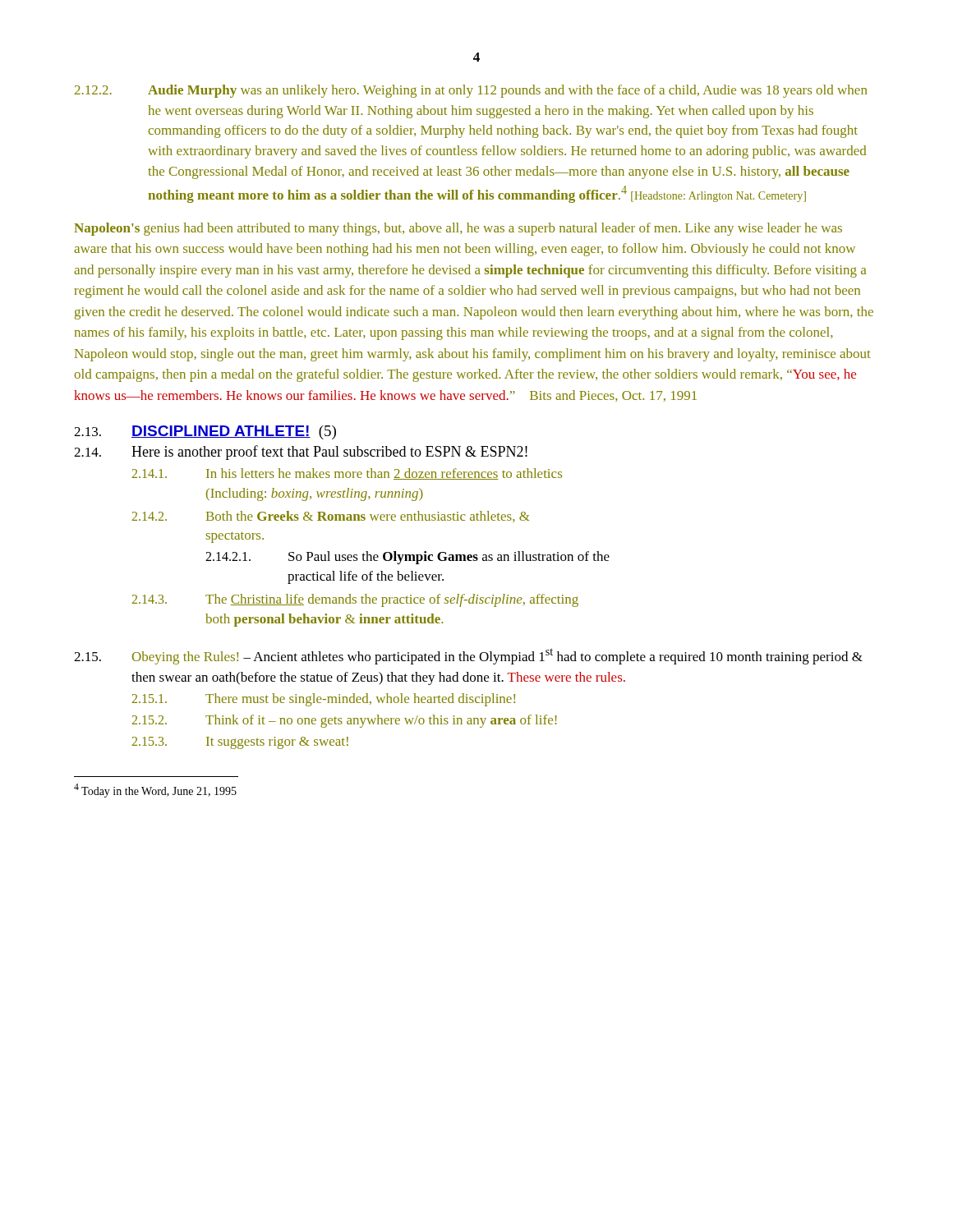Locate the block of text that opens with "2.15.1. There must be single-minded, whole hearted"
The width and height of the screenshot is (953, 1232).
pos(324,699)
